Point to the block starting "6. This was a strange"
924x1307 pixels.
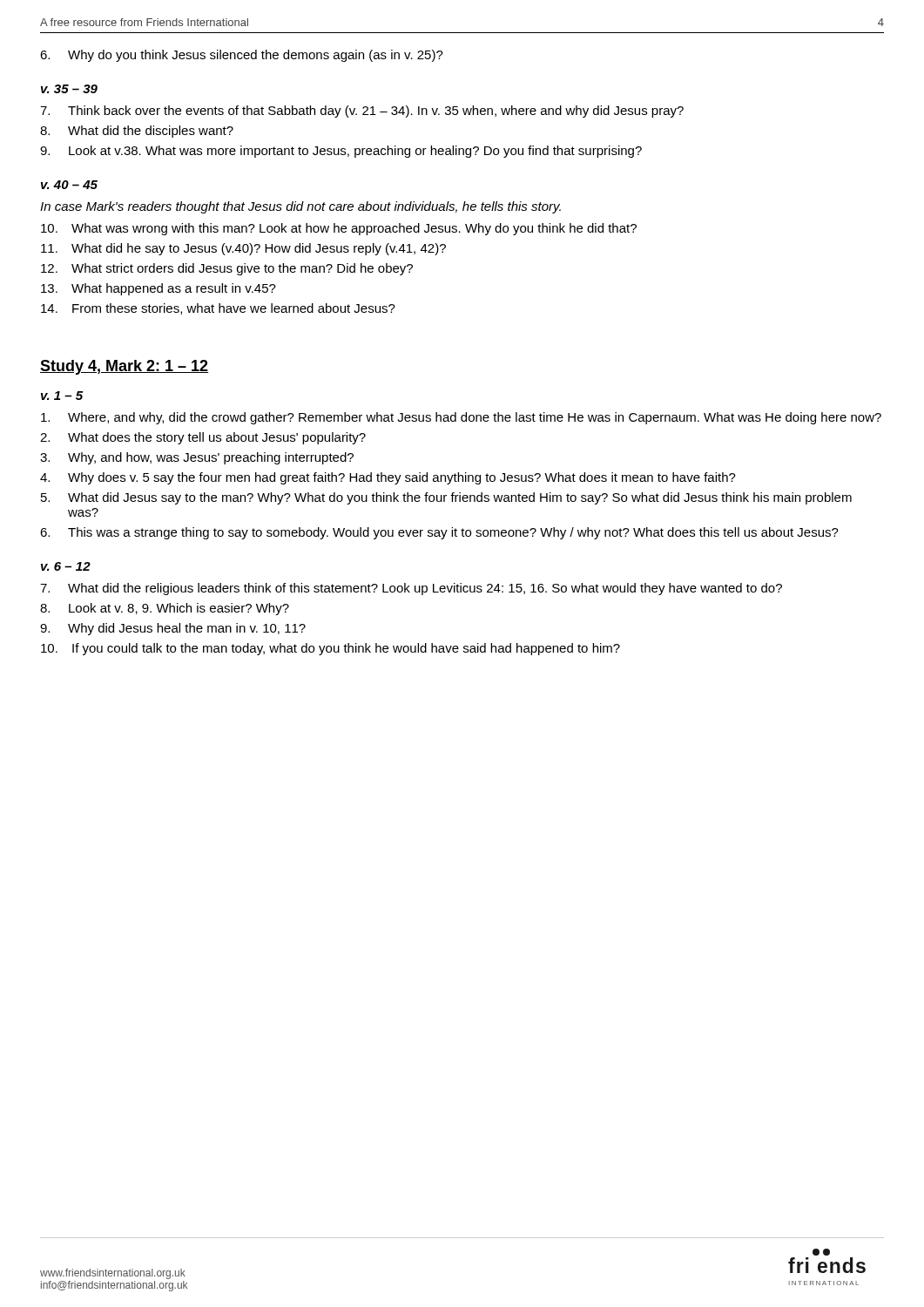click(x=462, y=532)
